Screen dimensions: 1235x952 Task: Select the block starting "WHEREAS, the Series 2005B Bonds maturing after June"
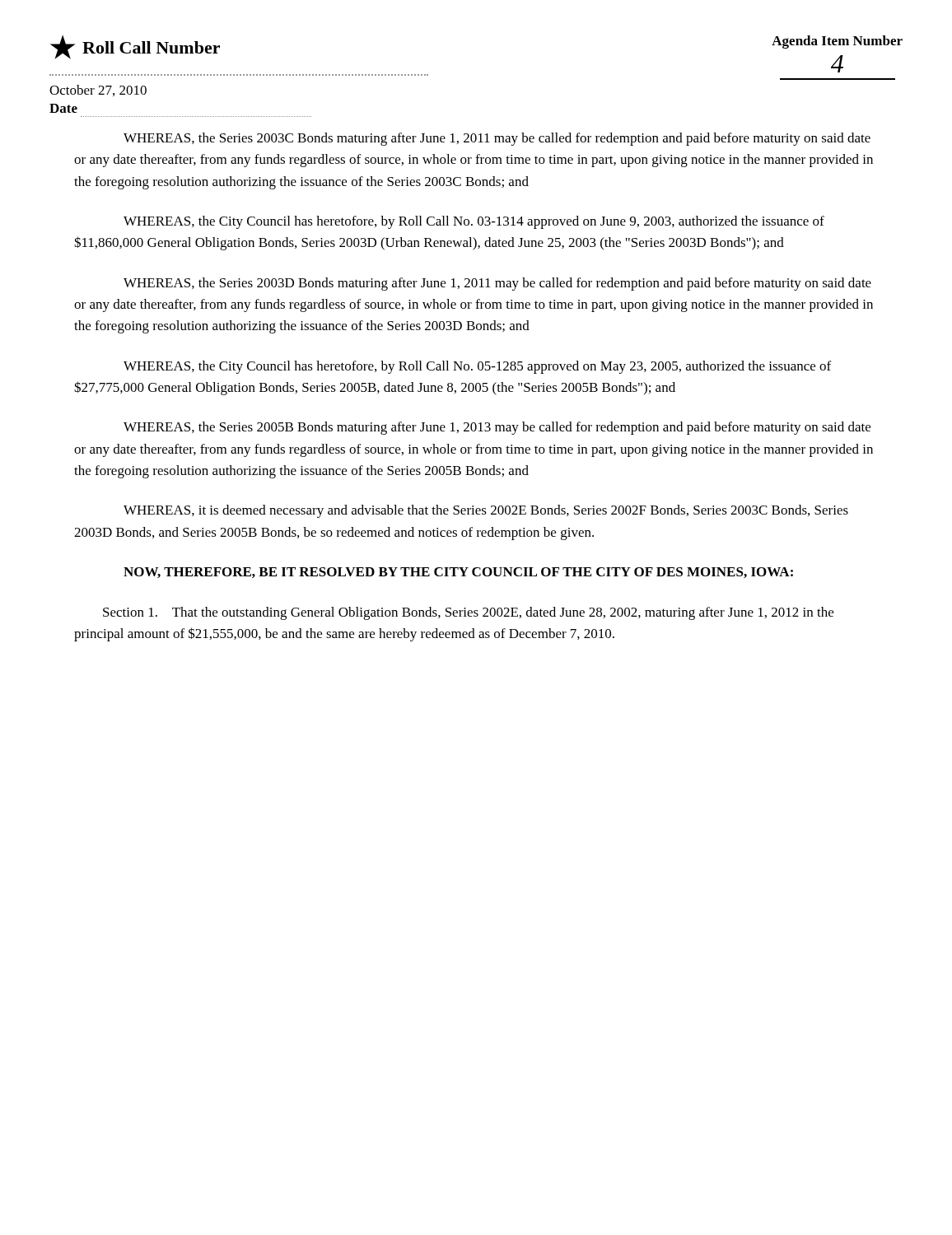click(474, 449)
